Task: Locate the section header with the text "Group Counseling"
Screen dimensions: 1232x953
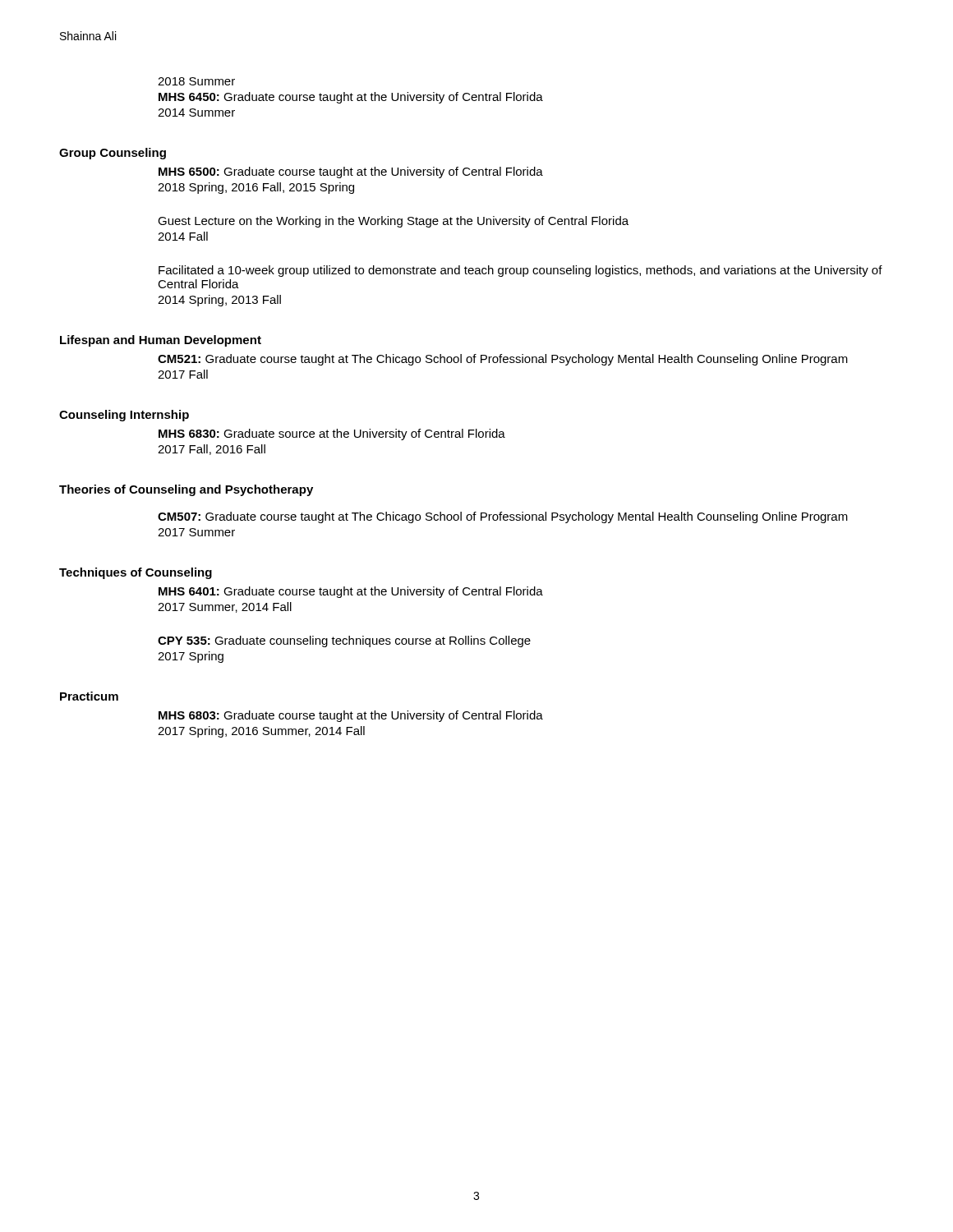Action: pos(113,152)
